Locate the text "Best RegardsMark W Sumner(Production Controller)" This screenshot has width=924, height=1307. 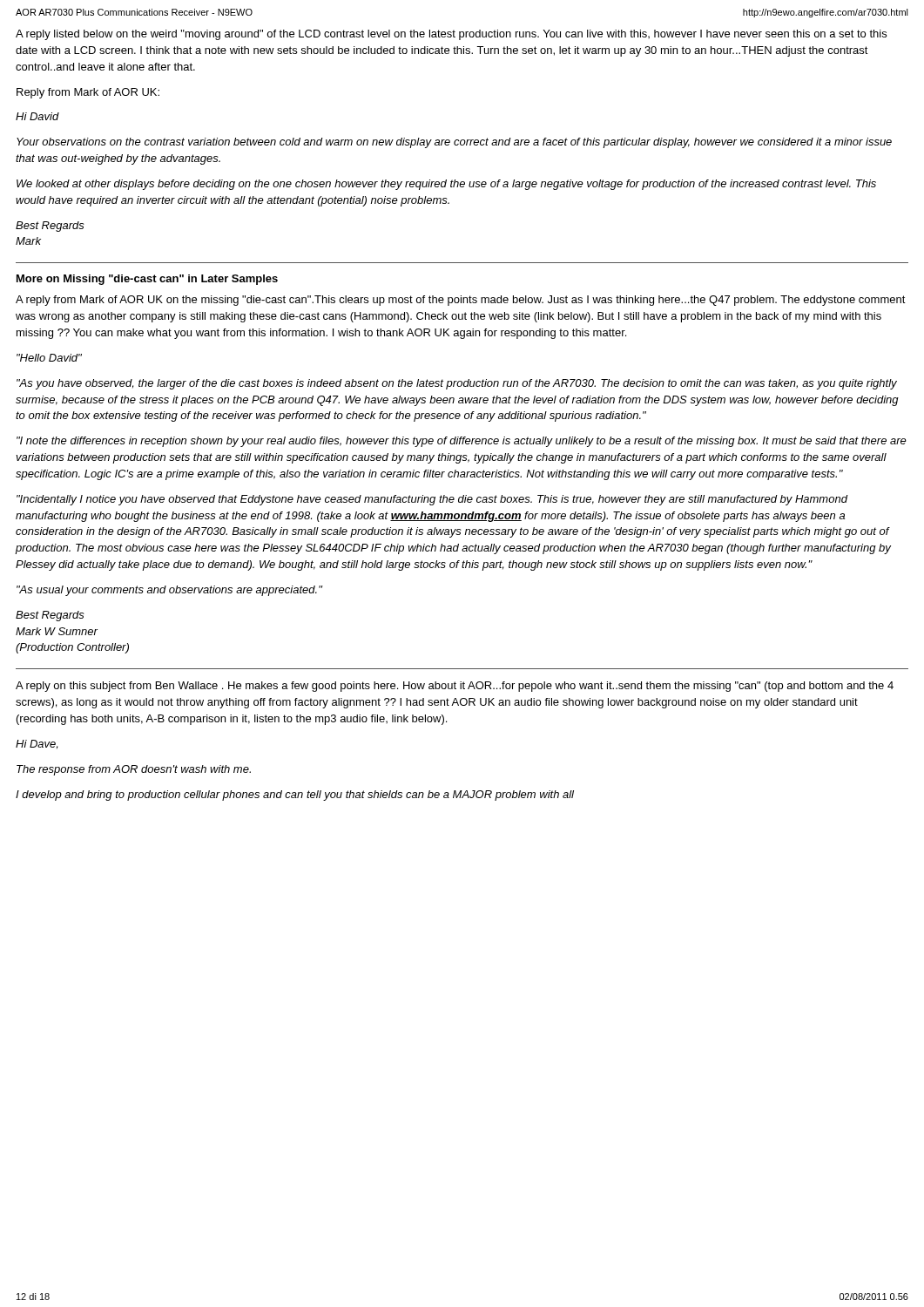[x=73, y=631]
